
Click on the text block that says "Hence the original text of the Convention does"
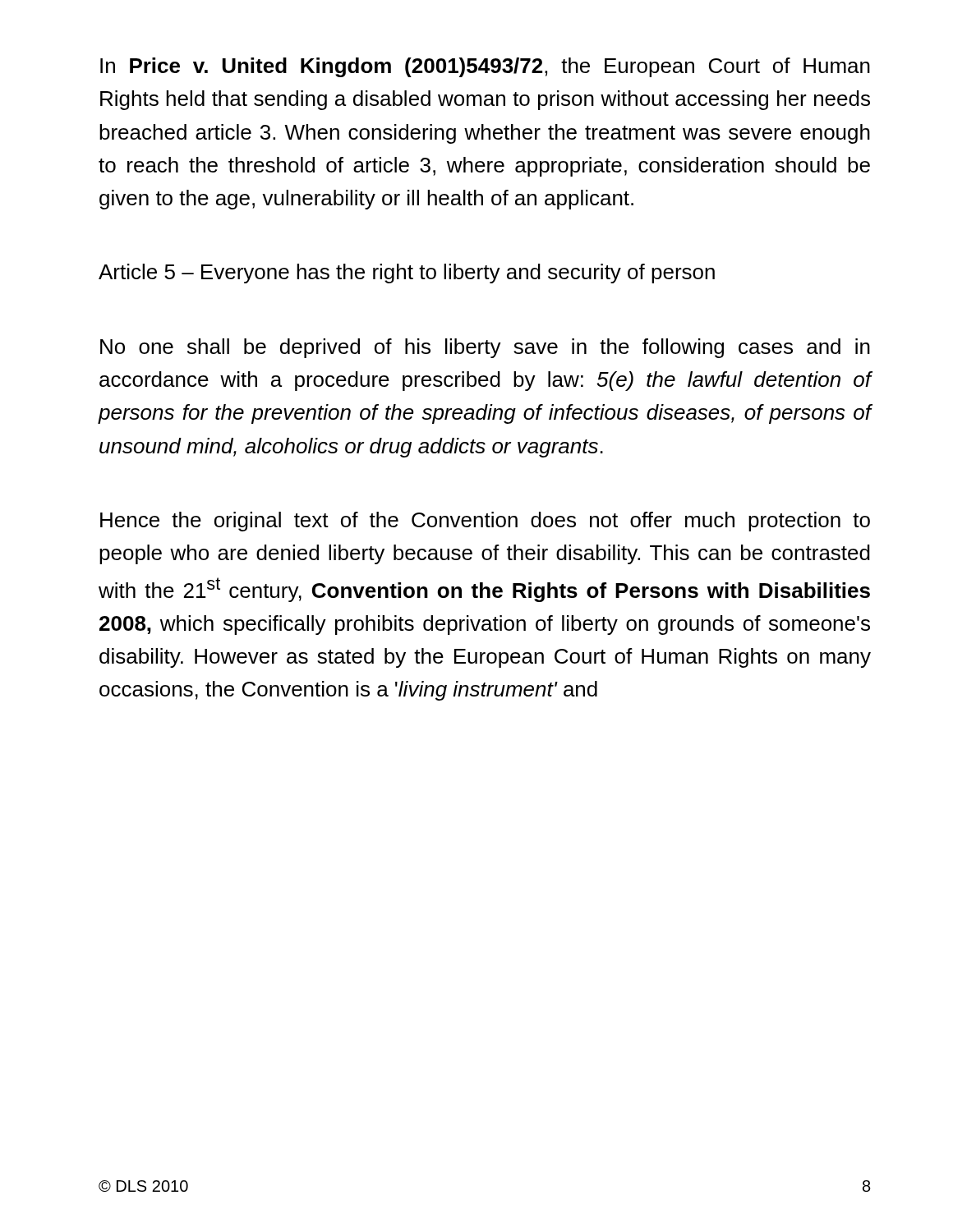(x=485, y=605)
